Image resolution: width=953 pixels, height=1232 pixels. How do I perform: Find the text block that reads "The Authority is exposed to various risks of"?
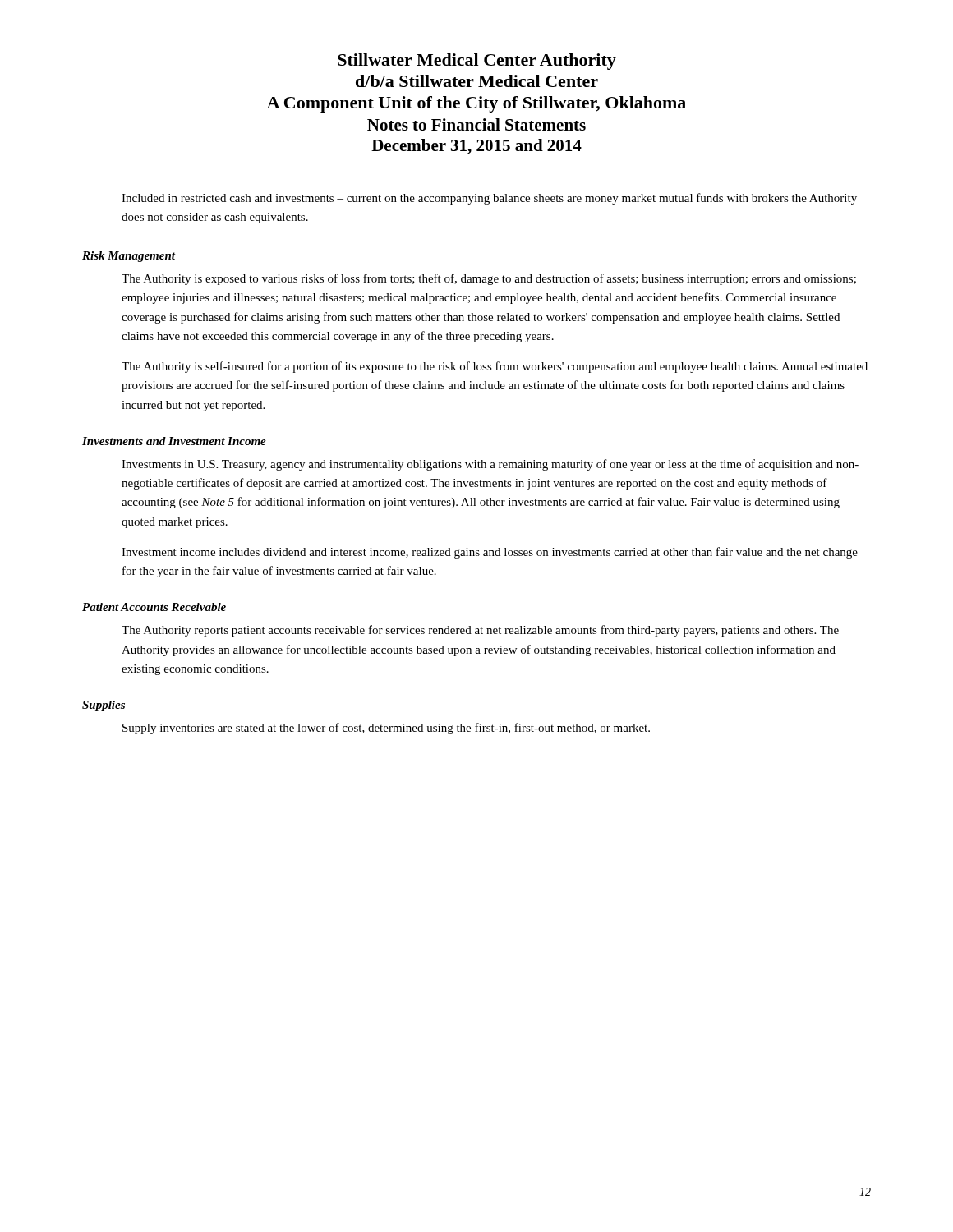coord(489,307)
